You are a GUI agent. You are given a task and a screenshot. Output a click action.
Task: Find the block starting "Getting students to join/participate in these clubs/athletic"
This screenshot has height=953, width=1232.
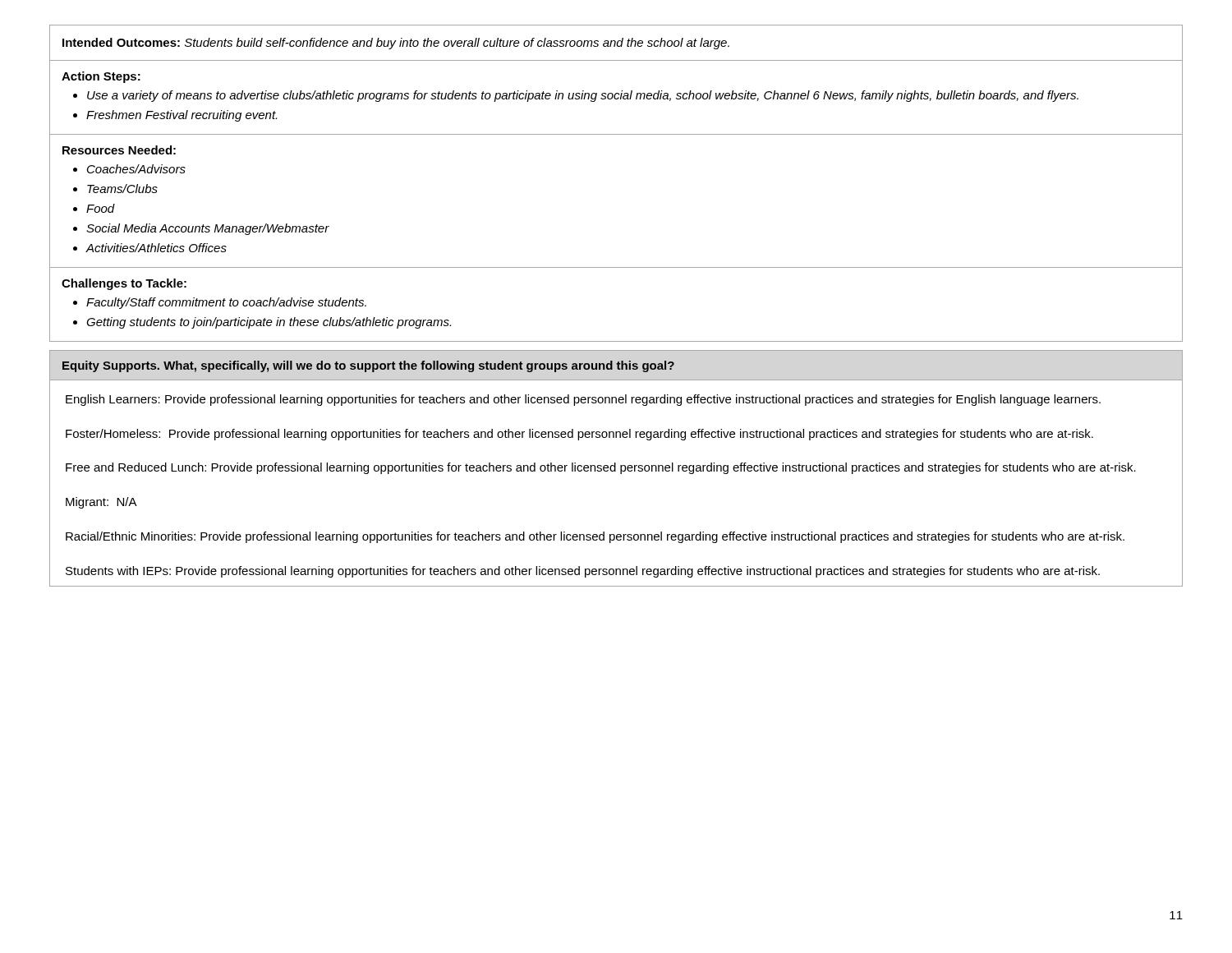point(269,321)
